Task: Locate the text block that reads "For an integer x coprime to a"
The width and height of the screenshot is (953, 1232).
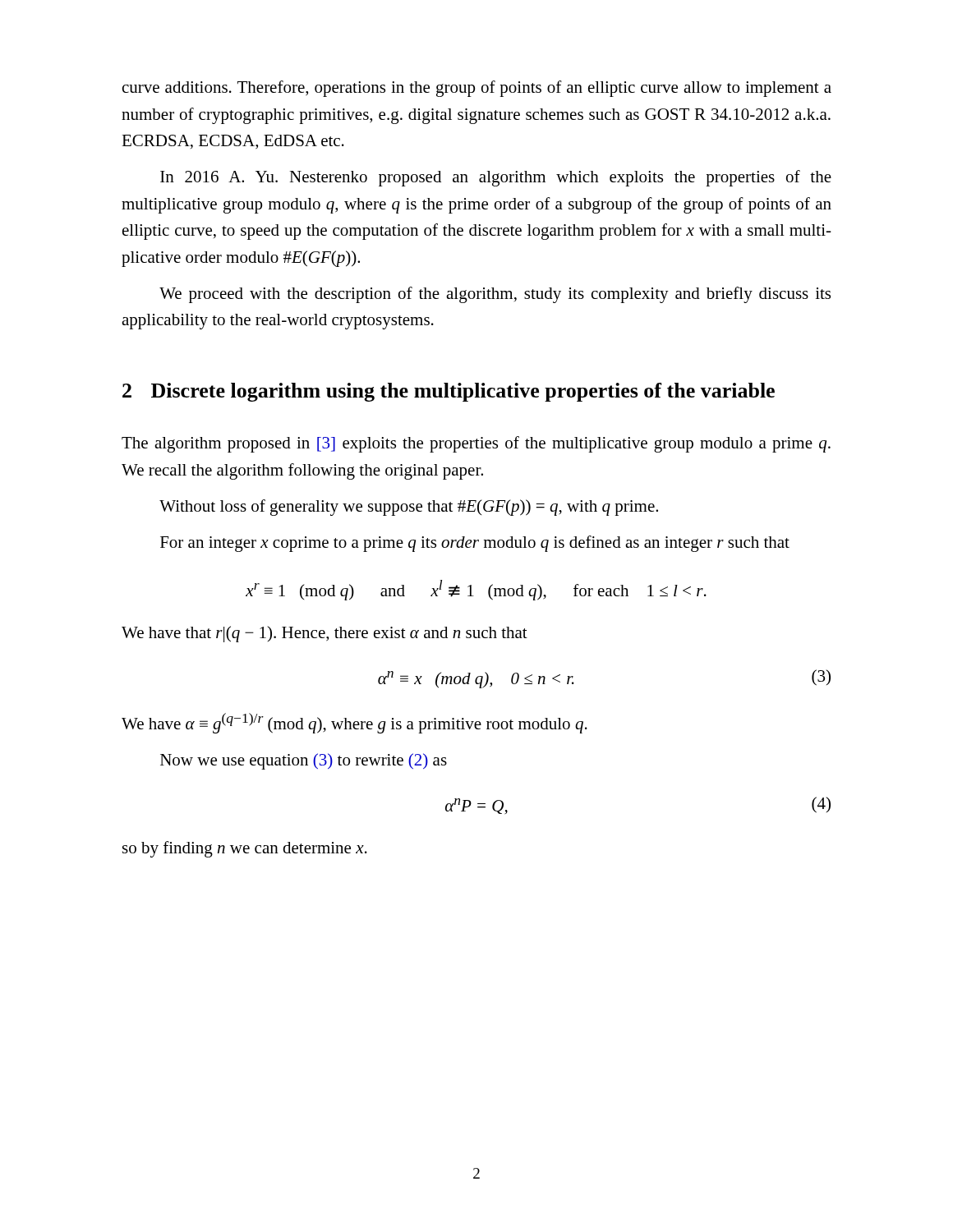Action: pos(474,542)
